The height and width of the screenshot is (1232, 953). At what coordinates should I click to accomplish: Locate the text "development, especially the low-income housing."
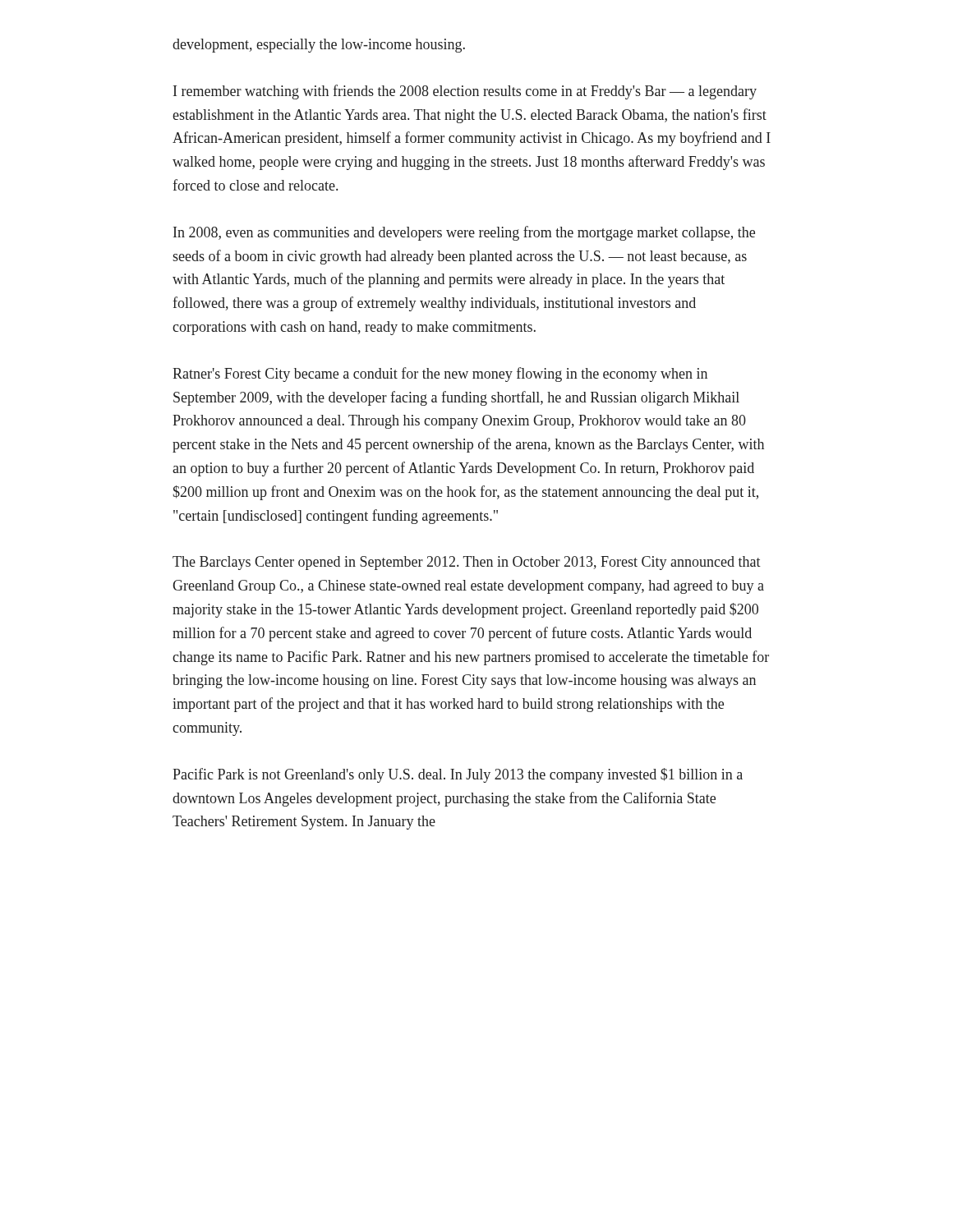(319, 44)
